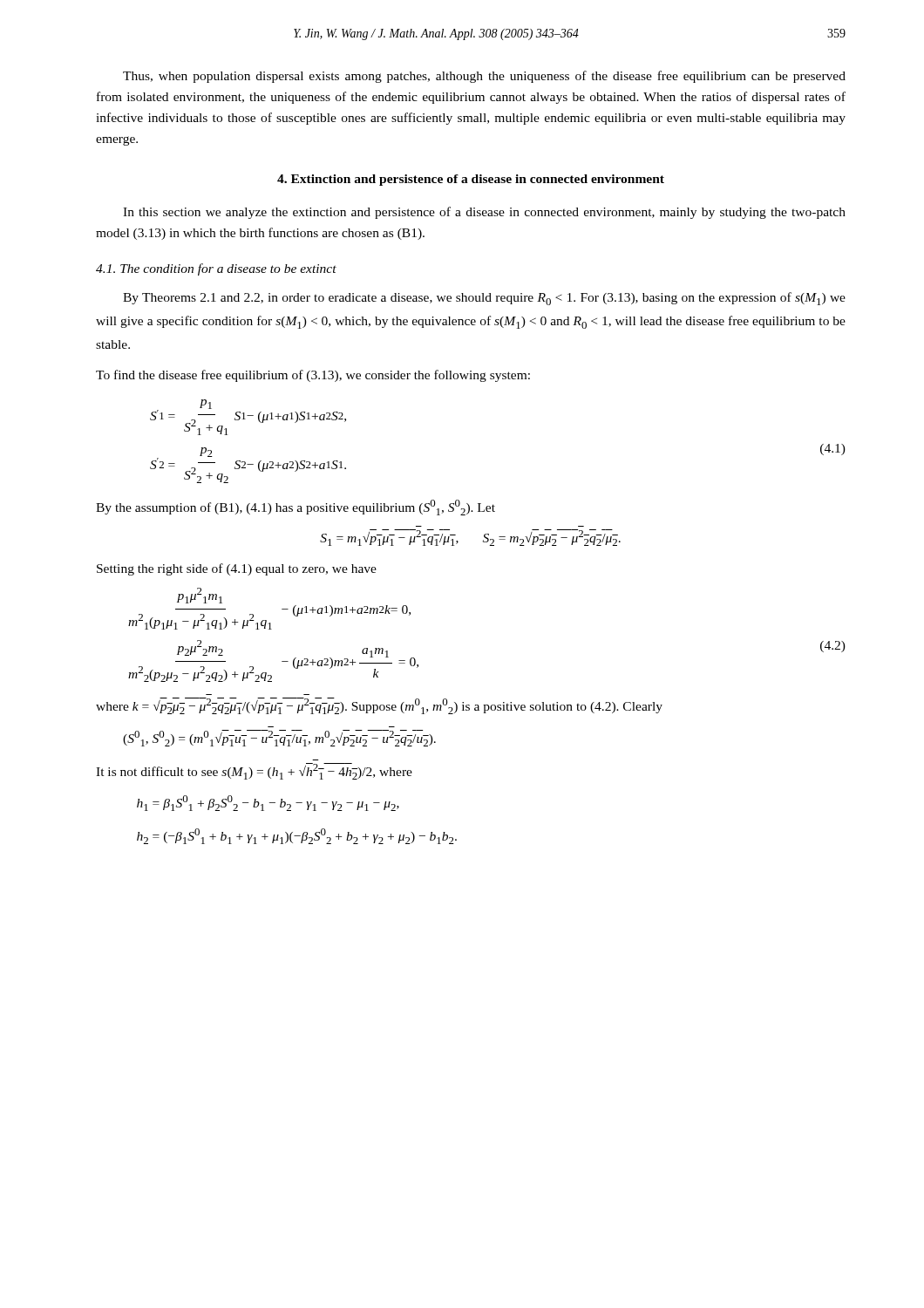This screenshot has width=924, height=1308.
Task: Point to the element starting "S′1 = p1"
Action: [248, 417]
